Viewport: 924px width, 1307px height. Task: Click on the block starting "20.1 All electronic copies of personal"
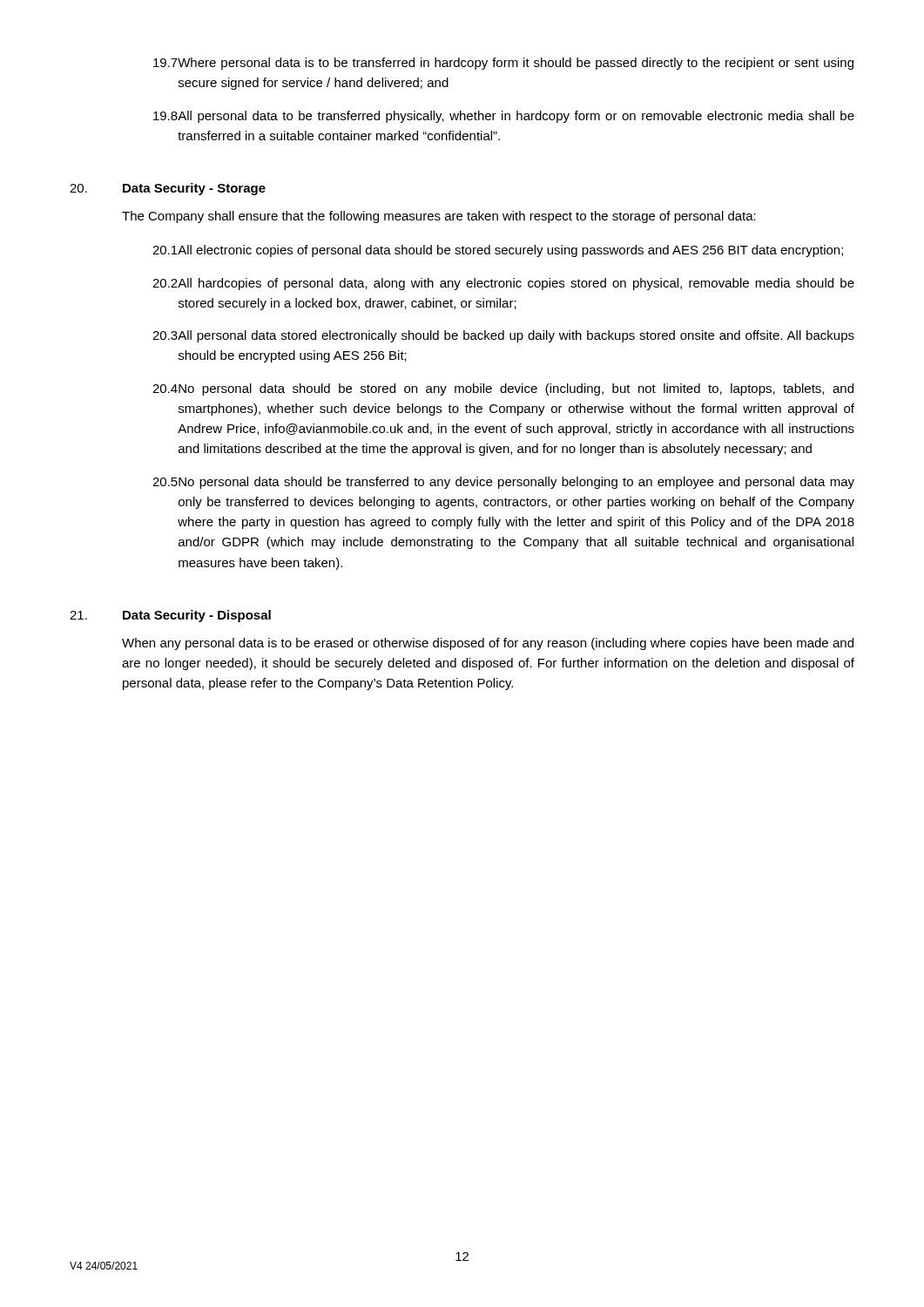[x=462, y=250]
